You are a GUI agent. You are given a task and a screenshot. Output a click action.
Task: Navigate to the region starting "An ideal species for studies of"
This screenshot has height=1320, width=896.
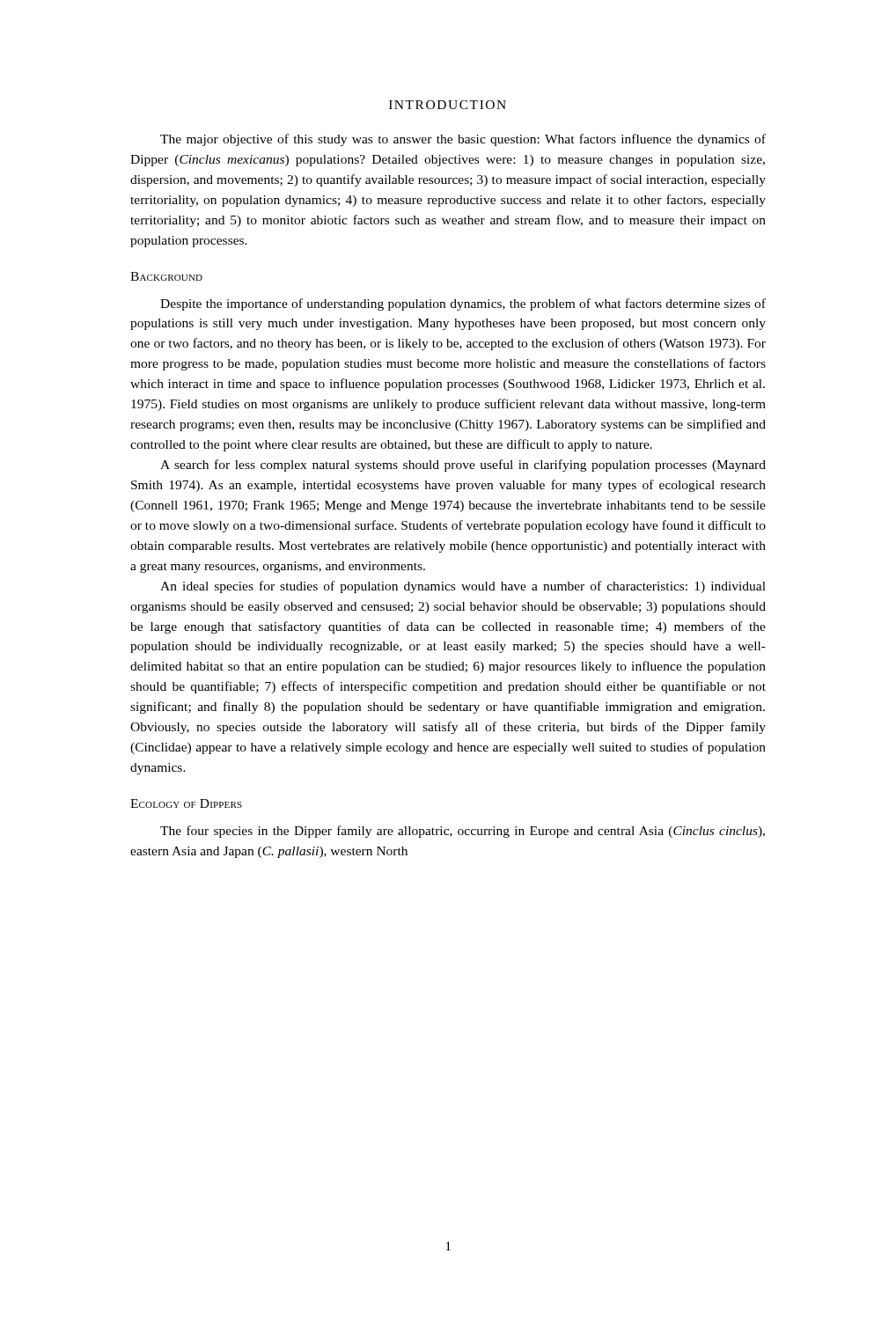pyautogui.click(x=448, y=676)
